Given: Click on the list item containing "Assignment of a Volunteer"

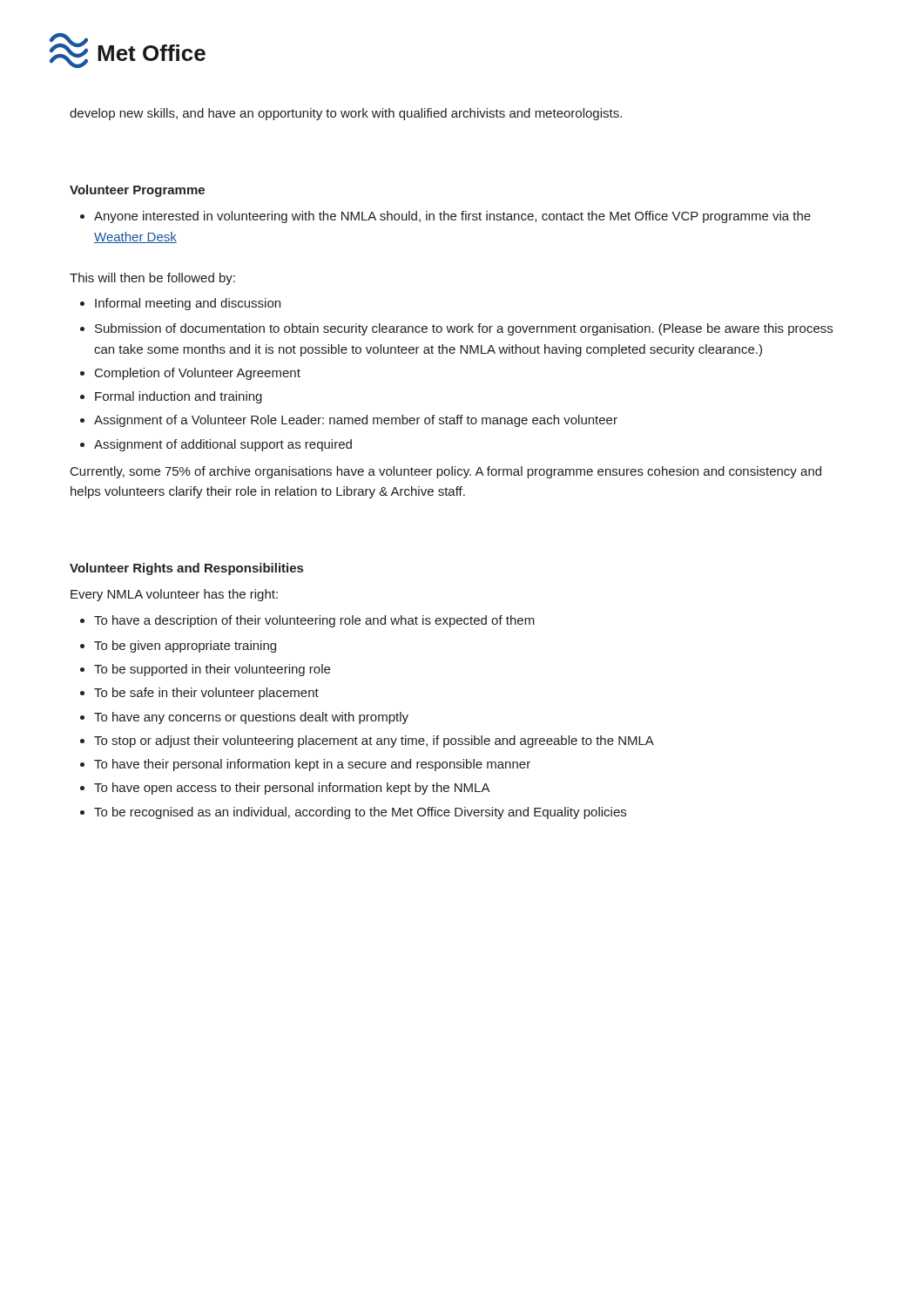Looking at the screenshot, I should 462,420.
